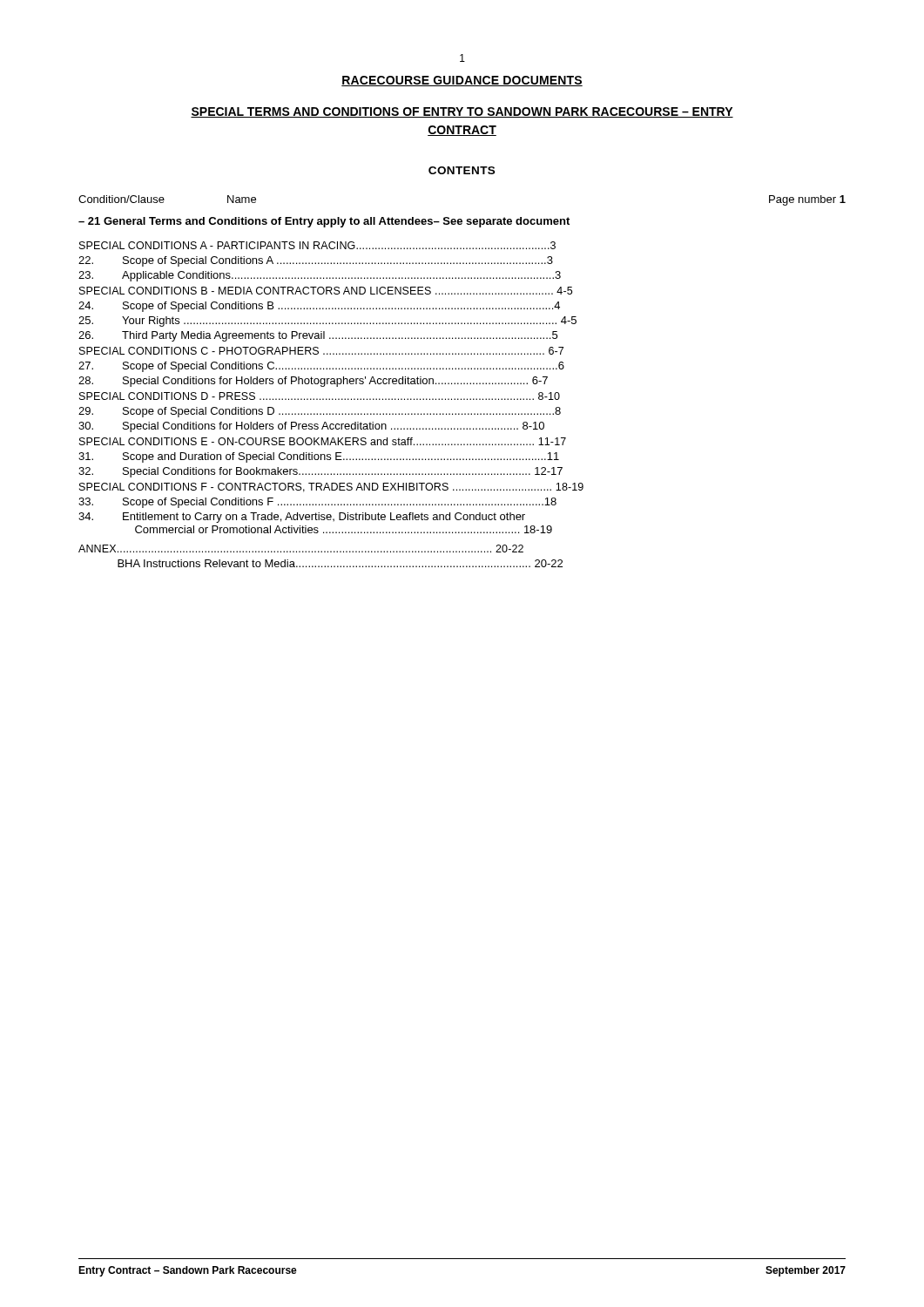Image resolution: width=924 pixels, height=1307 pixels.
Task: Find the passage starting "SPECIAL CONDITIONS A - PARTICIPANTS IN RACING"
Action: point(462,246)
